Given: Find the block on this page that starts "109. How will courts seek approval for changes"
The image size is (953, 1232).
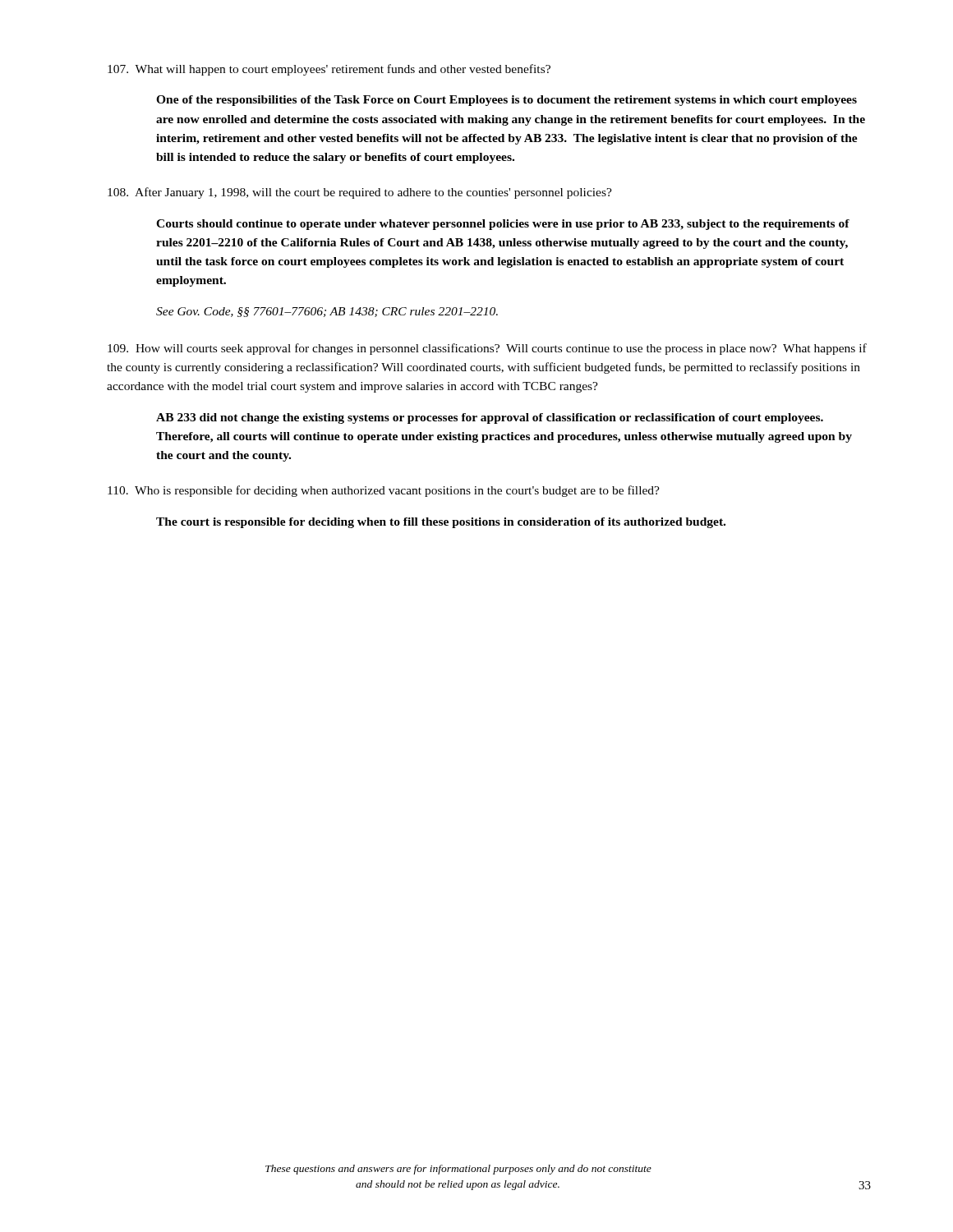Looking at the screenshot, I should [x=487, y=367].
